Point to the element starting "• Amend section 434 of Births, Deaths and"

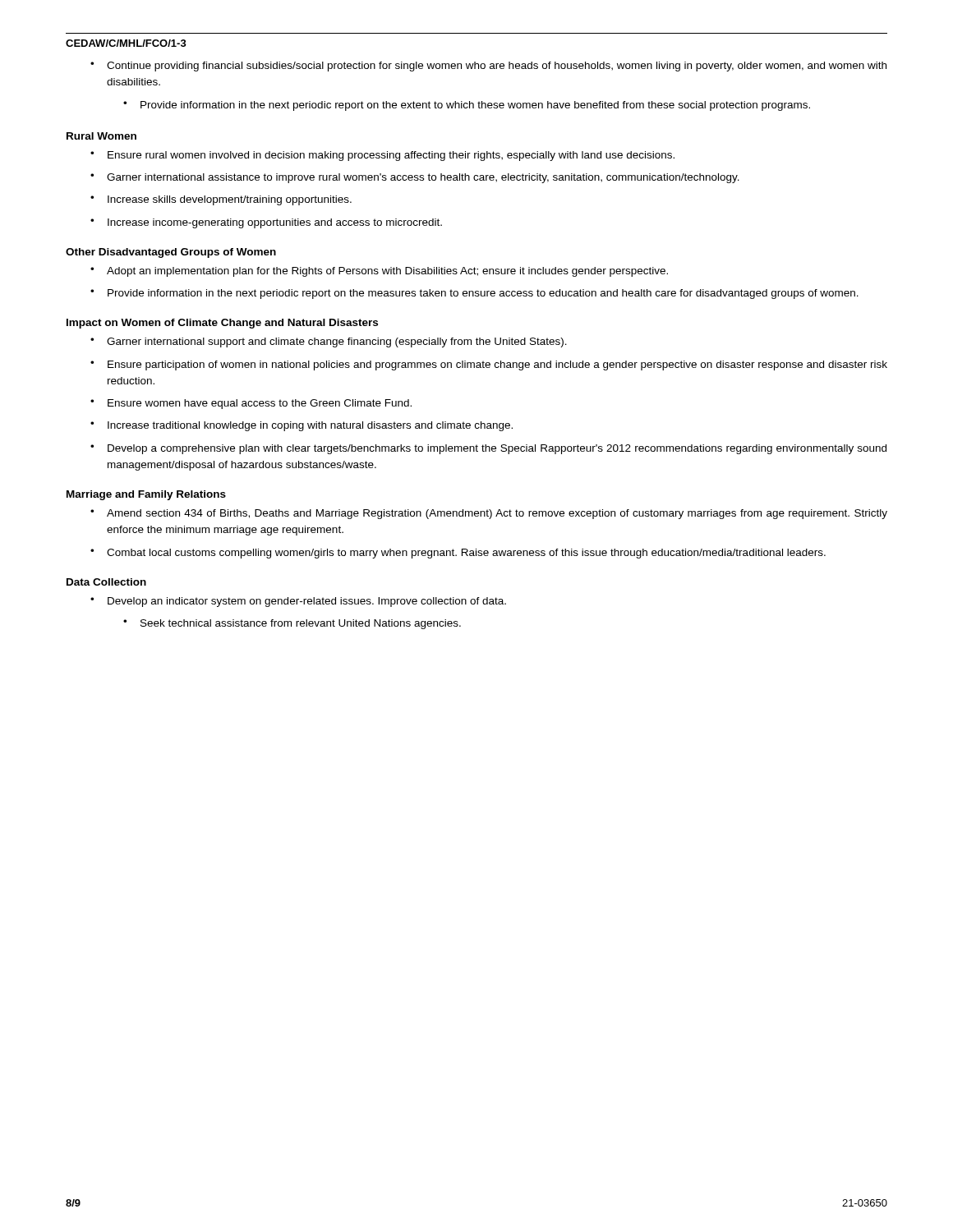click(x=489, y=522)
